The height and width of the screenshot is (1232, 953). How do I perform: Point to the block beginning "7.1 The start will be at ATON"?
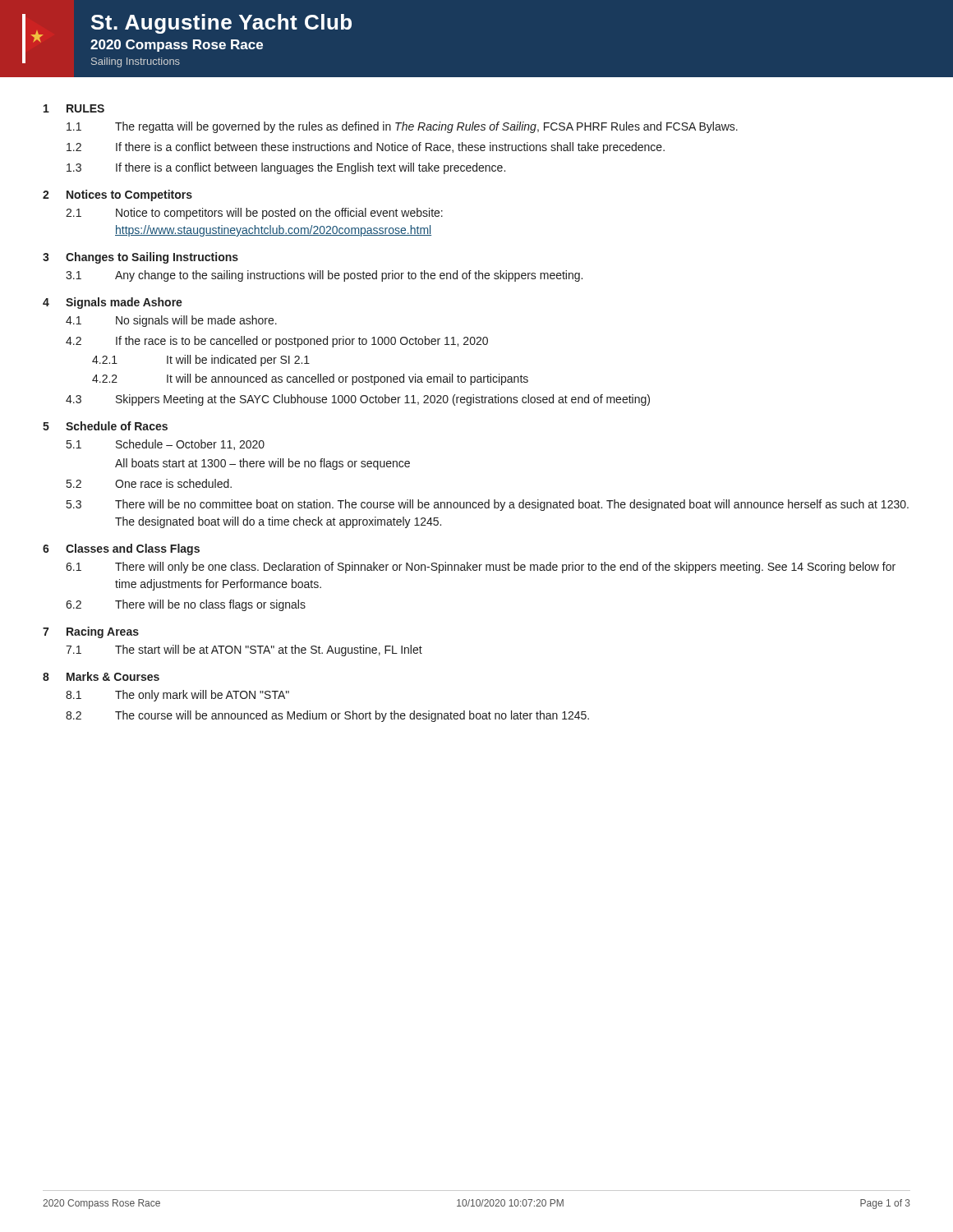point(244,650)
